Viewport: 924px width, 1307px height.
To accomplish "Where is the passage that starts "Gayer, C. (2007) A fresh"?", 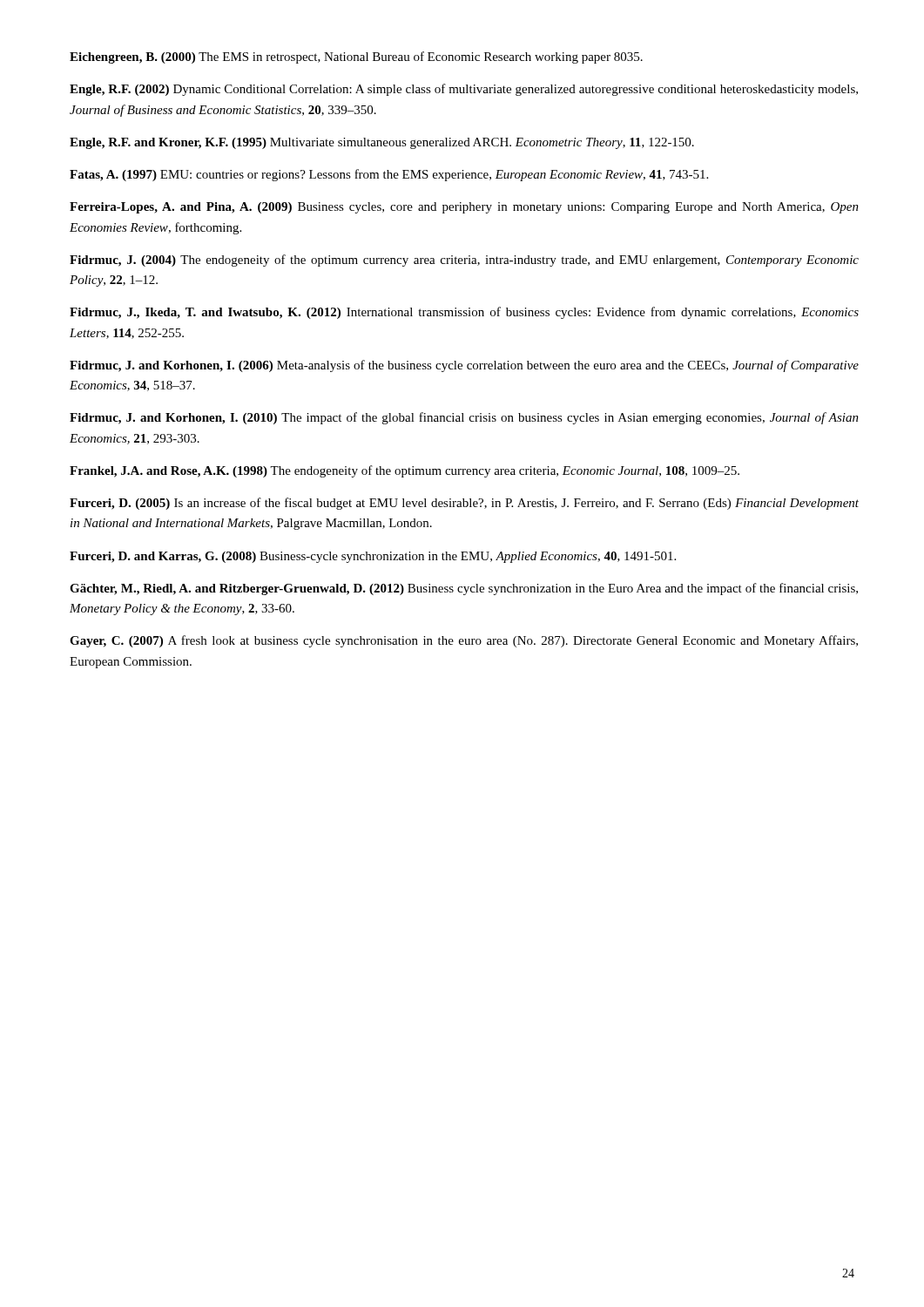I will pos(464,651).
